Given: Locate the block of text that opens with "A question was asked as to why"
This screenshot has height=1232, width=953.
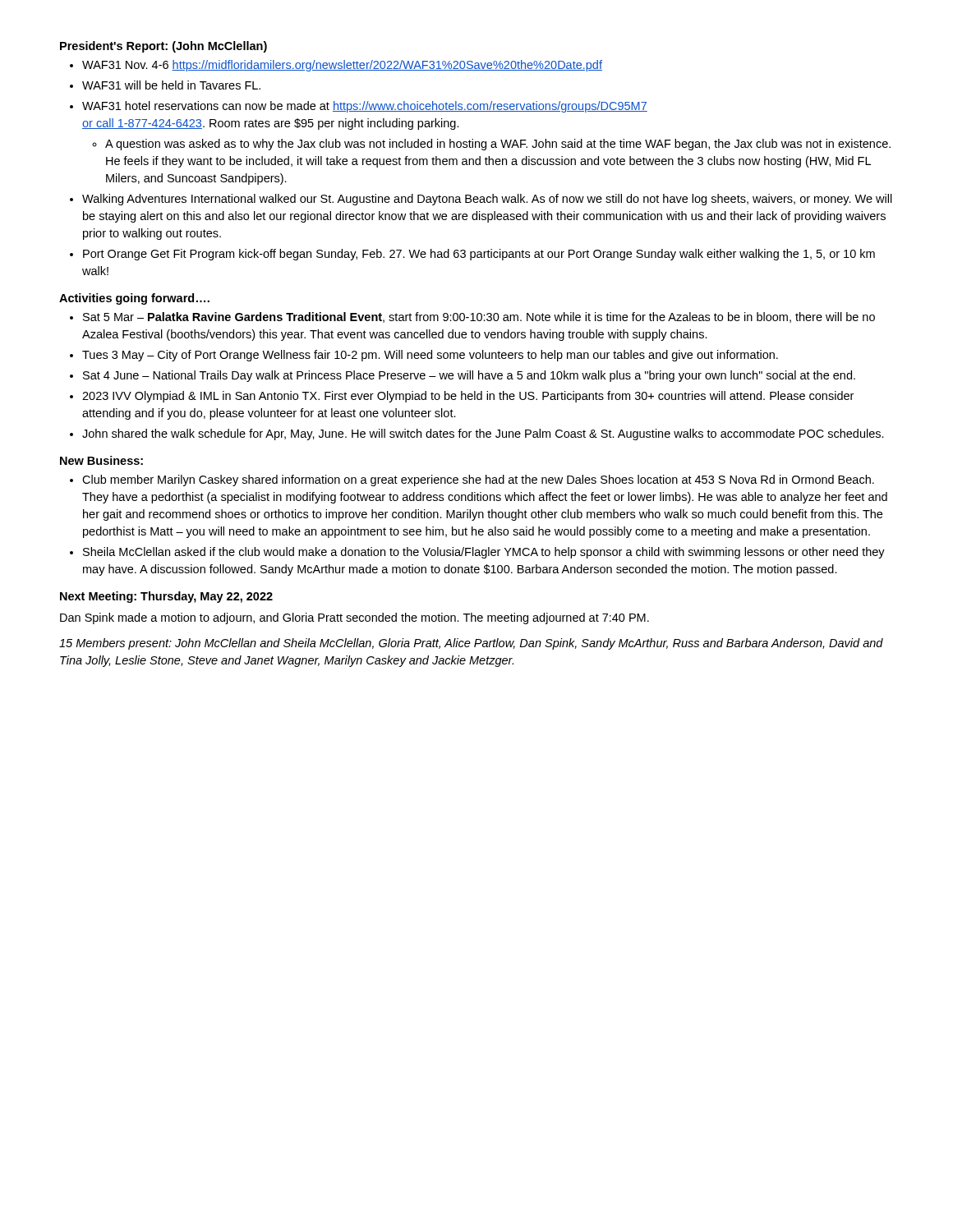Looking at the screenshot, I should (x=498, y=161).
